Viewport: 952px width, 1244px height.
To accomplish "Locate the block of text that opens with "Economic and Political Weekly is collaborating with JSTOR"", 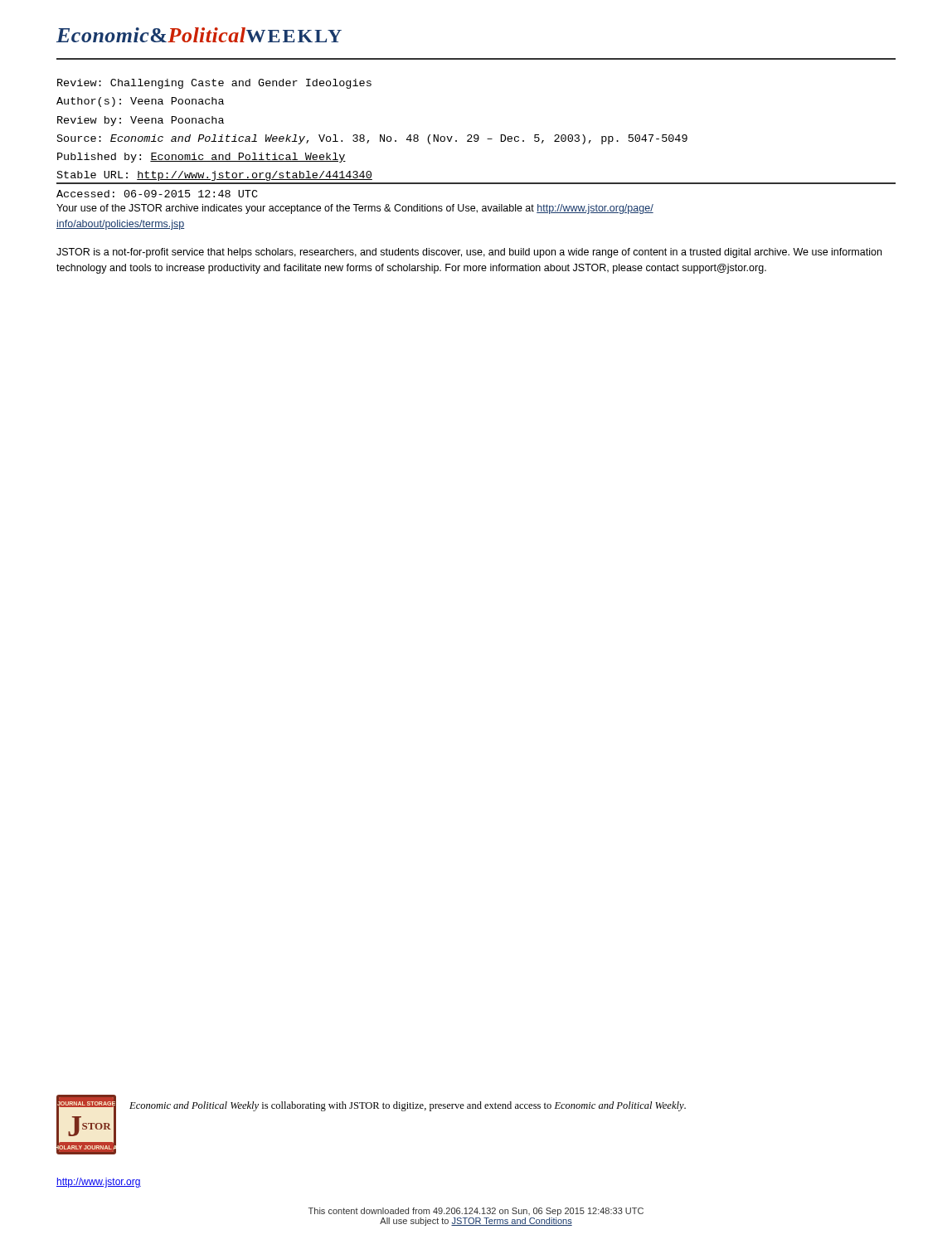I will pyautogui.click(x=408, y=1105).
